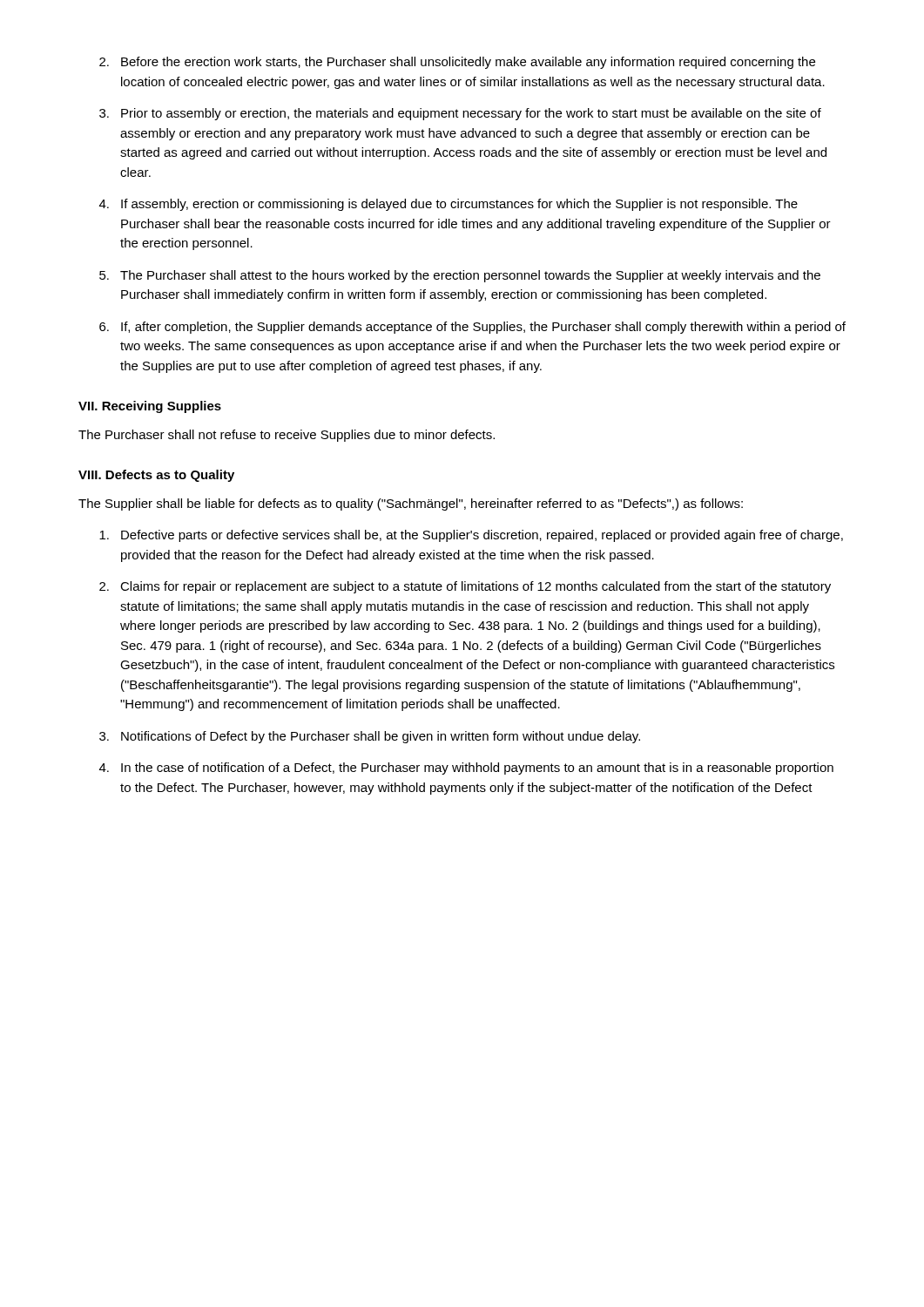
Task: Point to the text block starting "2. Claims for repair or"
Action: 462,645
